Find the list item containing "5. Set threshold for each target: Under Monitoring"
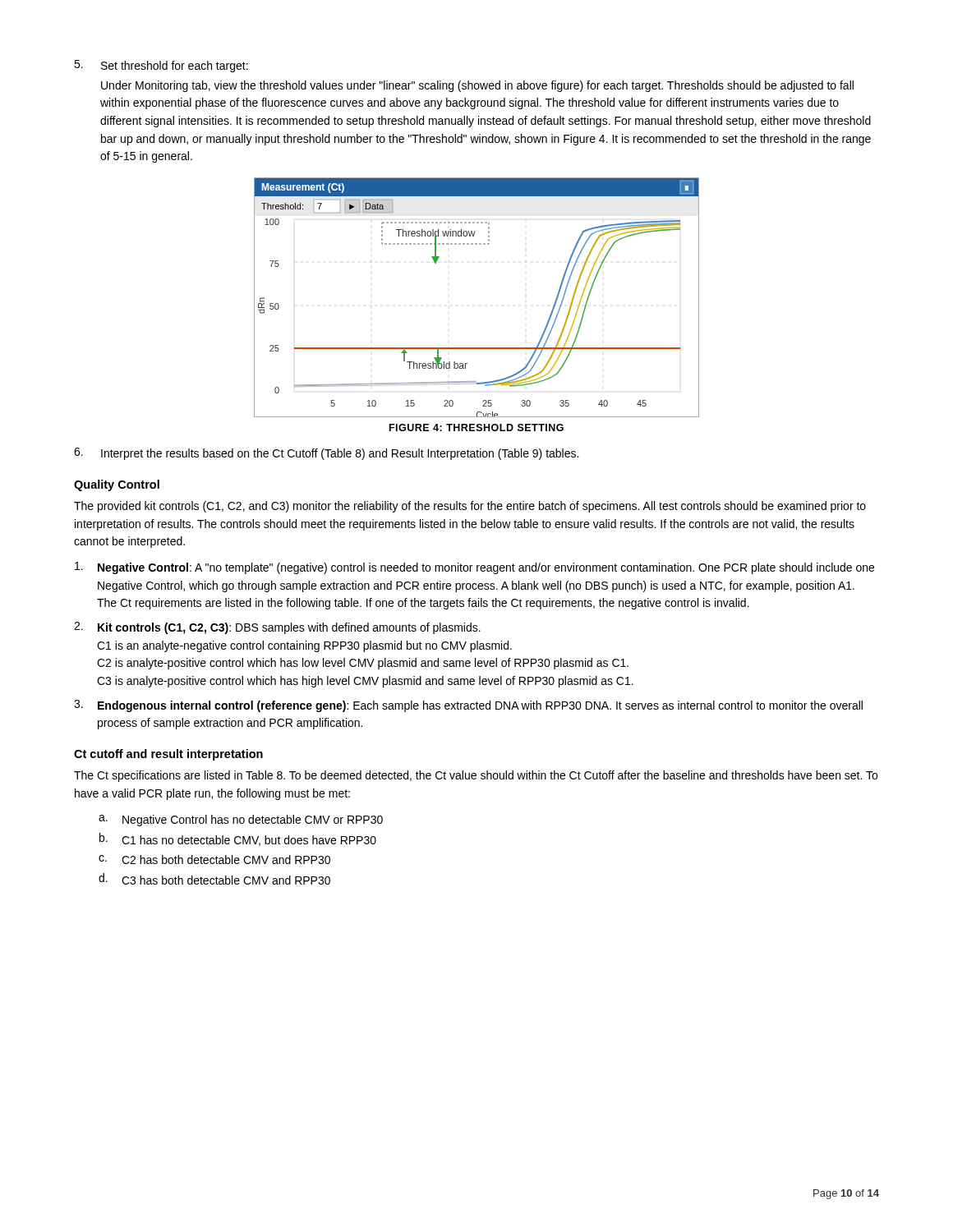The image size is (953, 1232). 476,112
